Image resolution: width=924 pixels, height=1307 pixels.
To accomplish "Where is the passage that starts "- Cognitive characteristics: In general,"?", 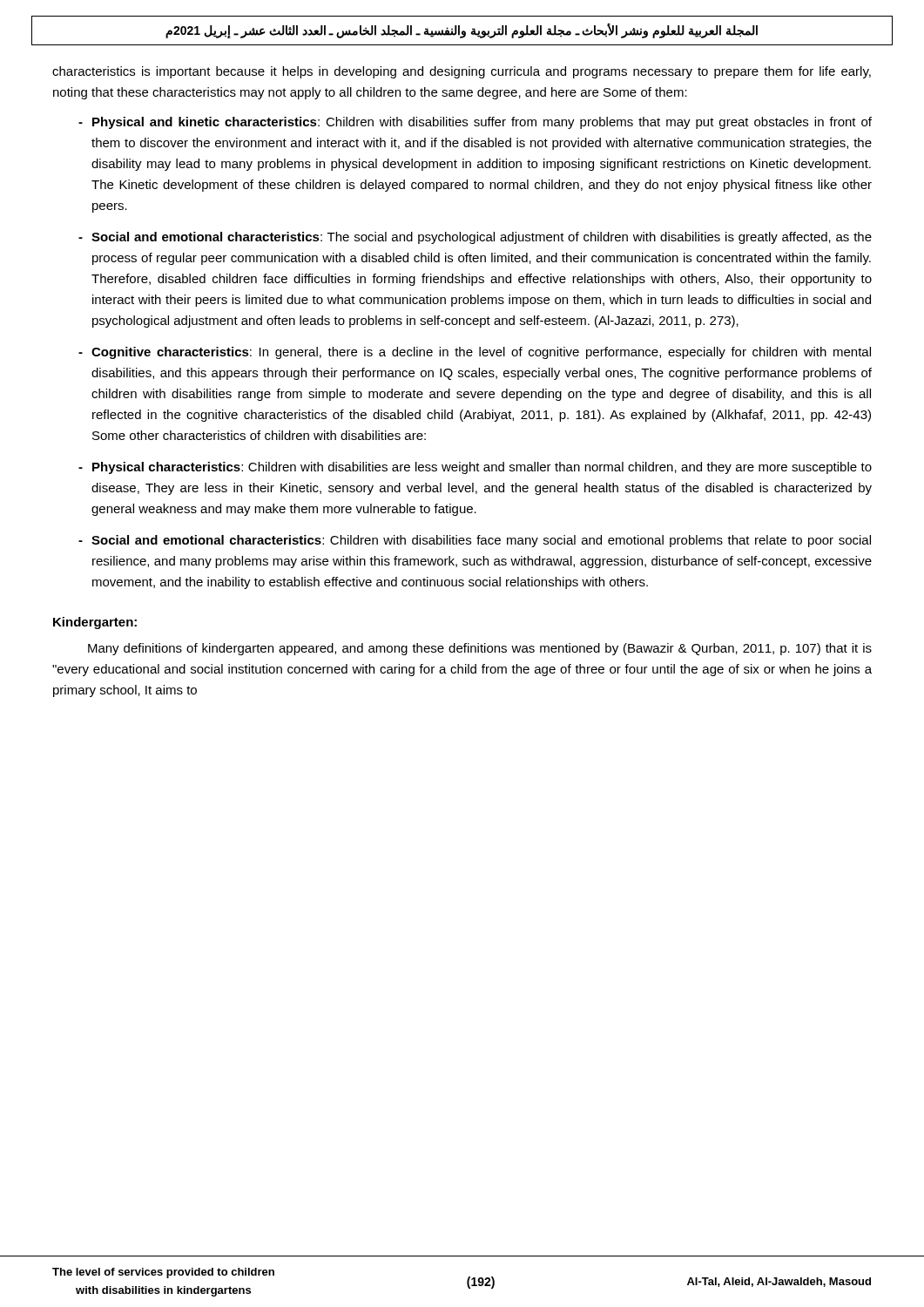I will pos(475,394).
